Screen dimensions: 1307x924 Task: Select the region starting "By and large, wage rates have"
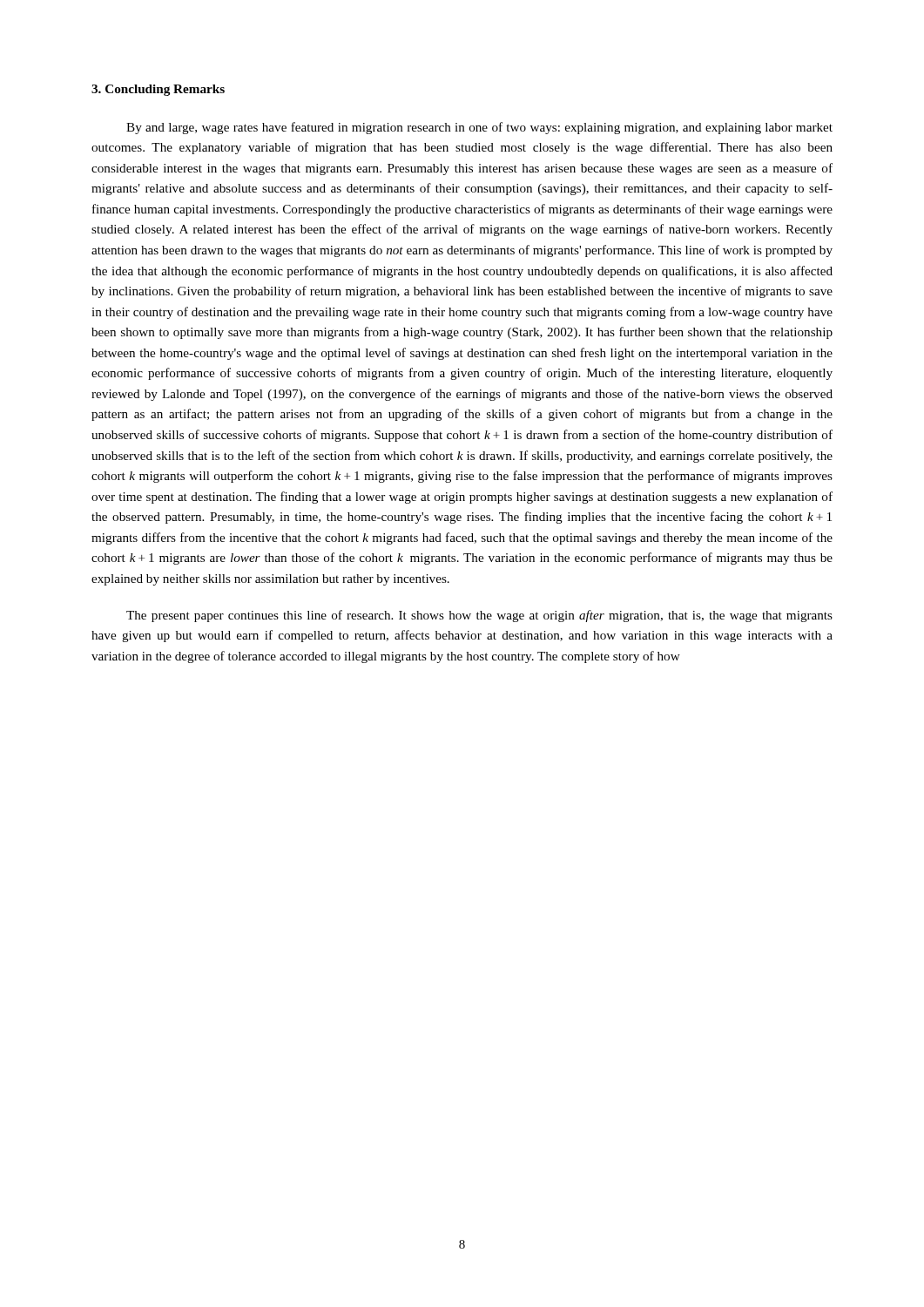462,352
